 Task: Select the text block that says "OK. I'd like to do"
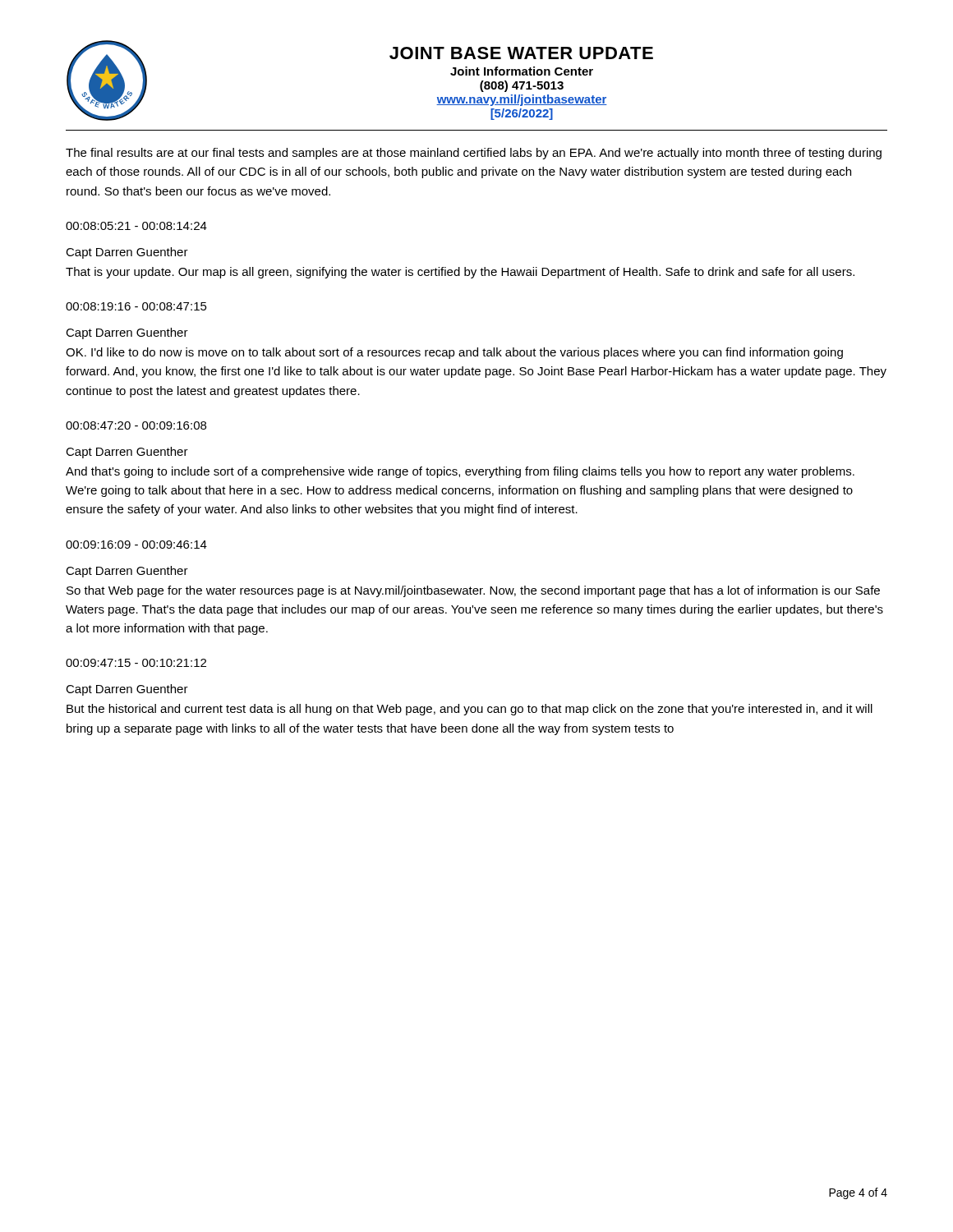tap(476, 371)
